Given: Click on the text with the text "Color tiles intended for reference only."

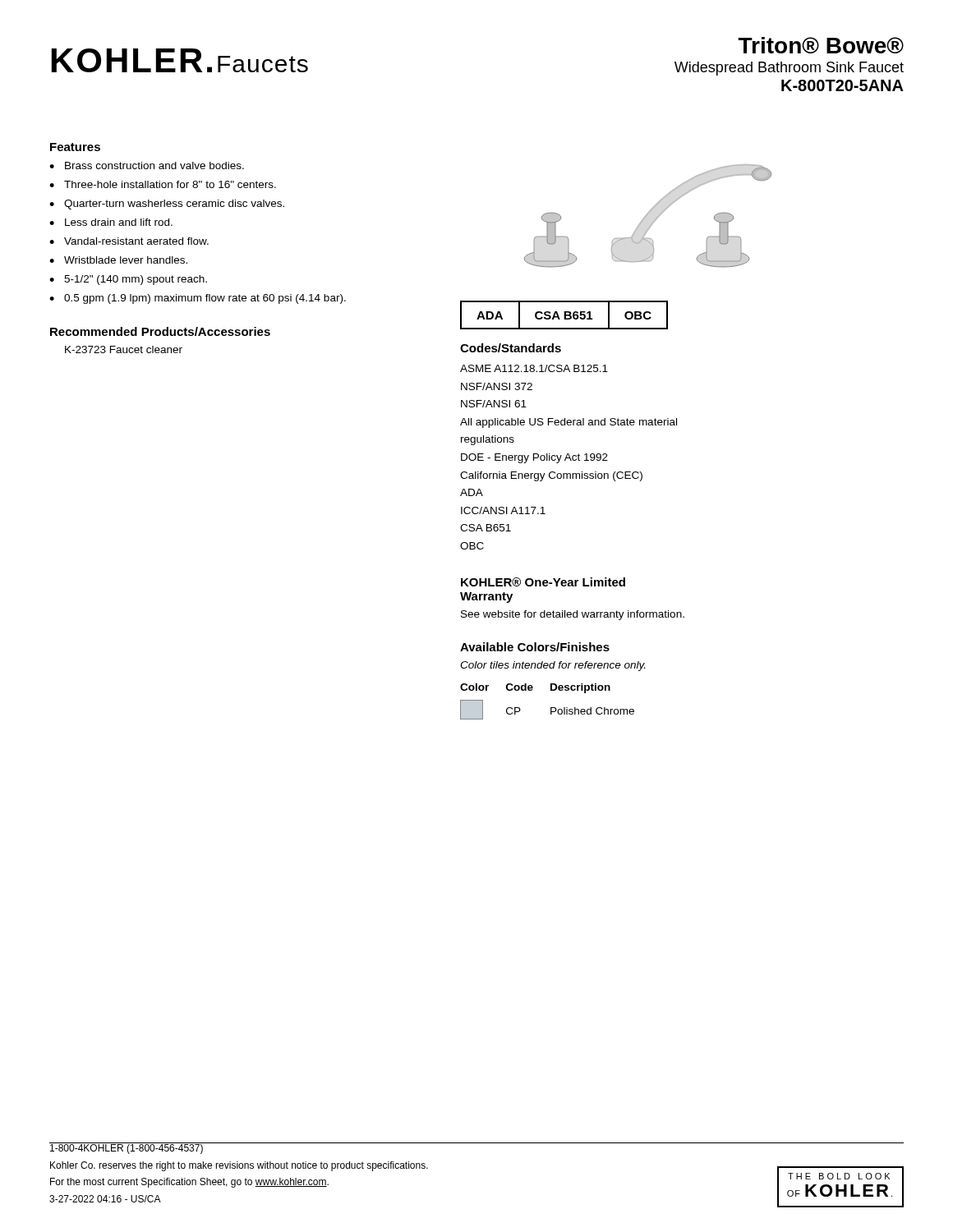Looking at the screenshot, I should (x=553, y=665).
